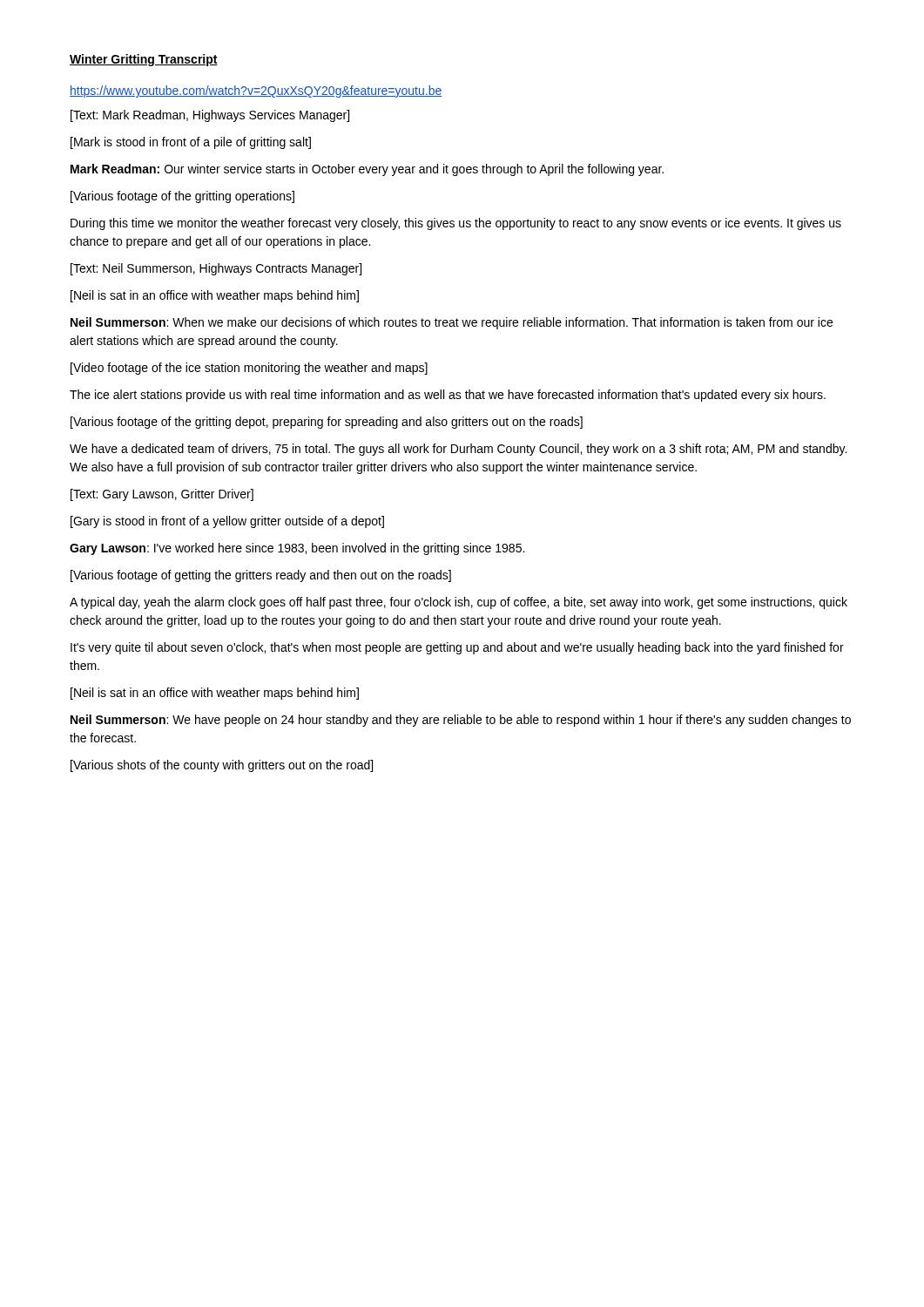Image resolution: width=924 pixels, height=1307 pixels.
Task: Navigate to the text starting "During this time we monitor the weather forecast"
Action: (x=455, y=232)
